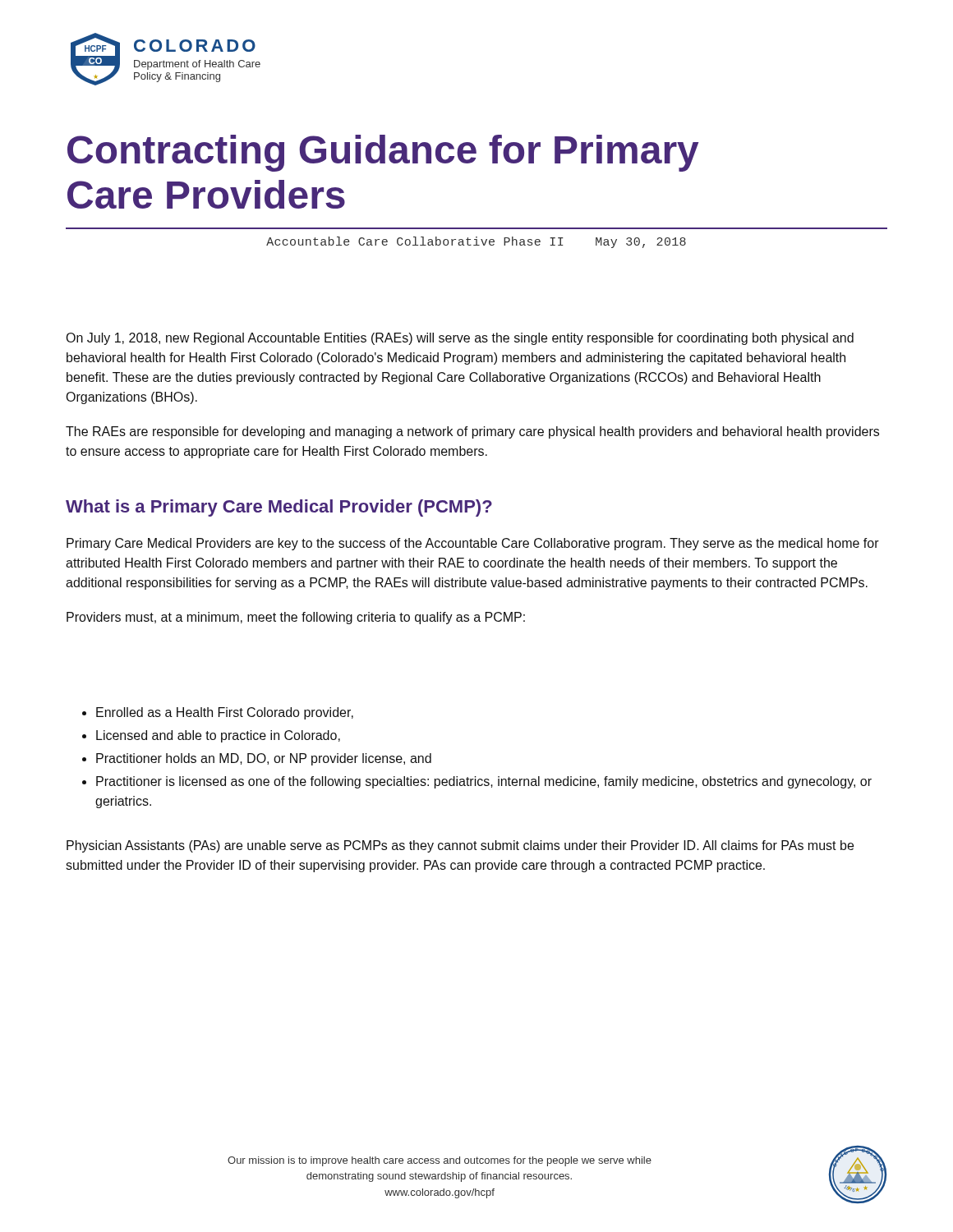Locate the list item that reads "Practitioner holds an MD, DO,"

pyautogui.click(x=257, y=759)
